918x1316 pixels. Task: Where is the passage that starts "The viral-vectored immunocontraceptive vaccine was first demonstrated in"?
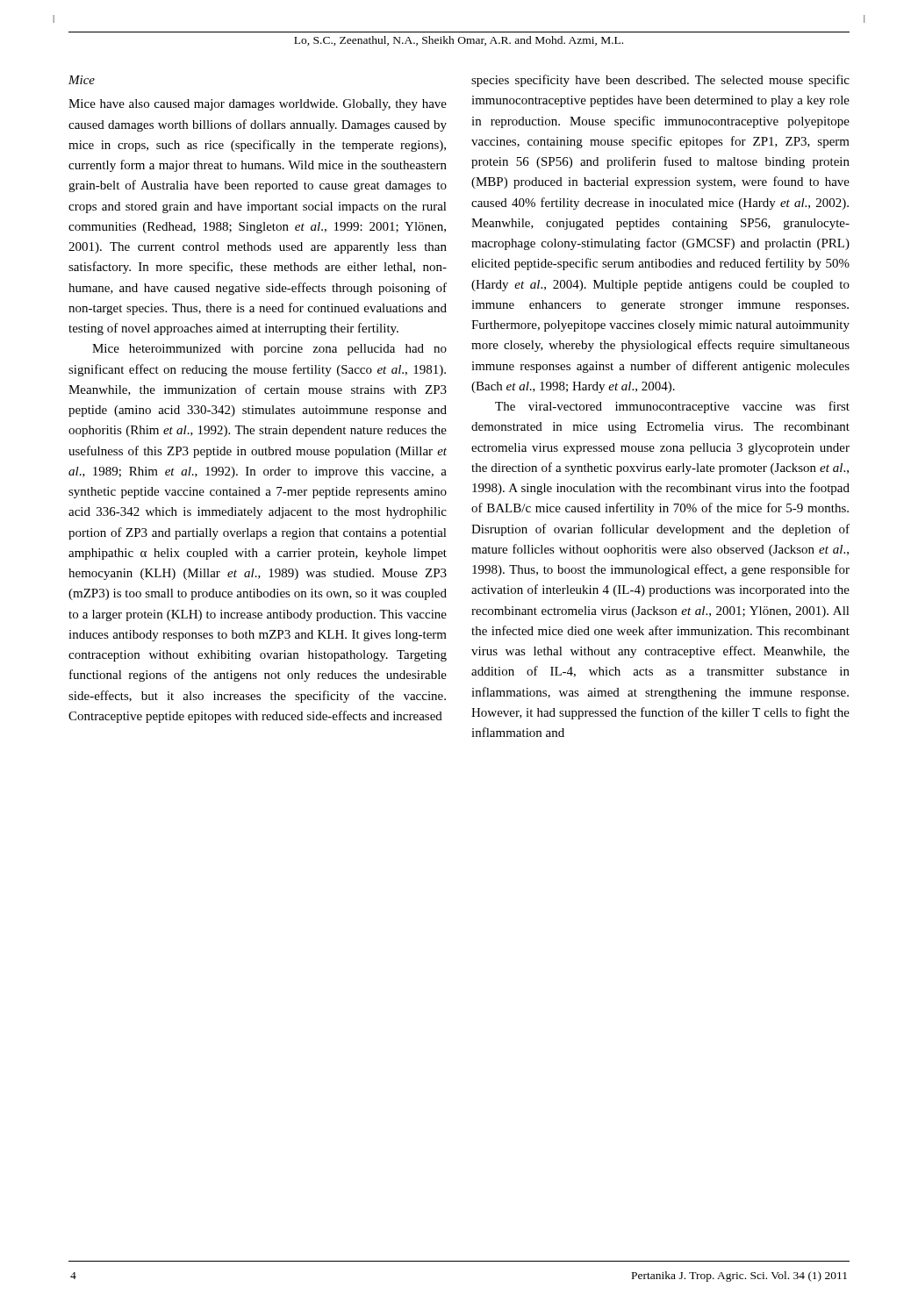click(660, 570)
